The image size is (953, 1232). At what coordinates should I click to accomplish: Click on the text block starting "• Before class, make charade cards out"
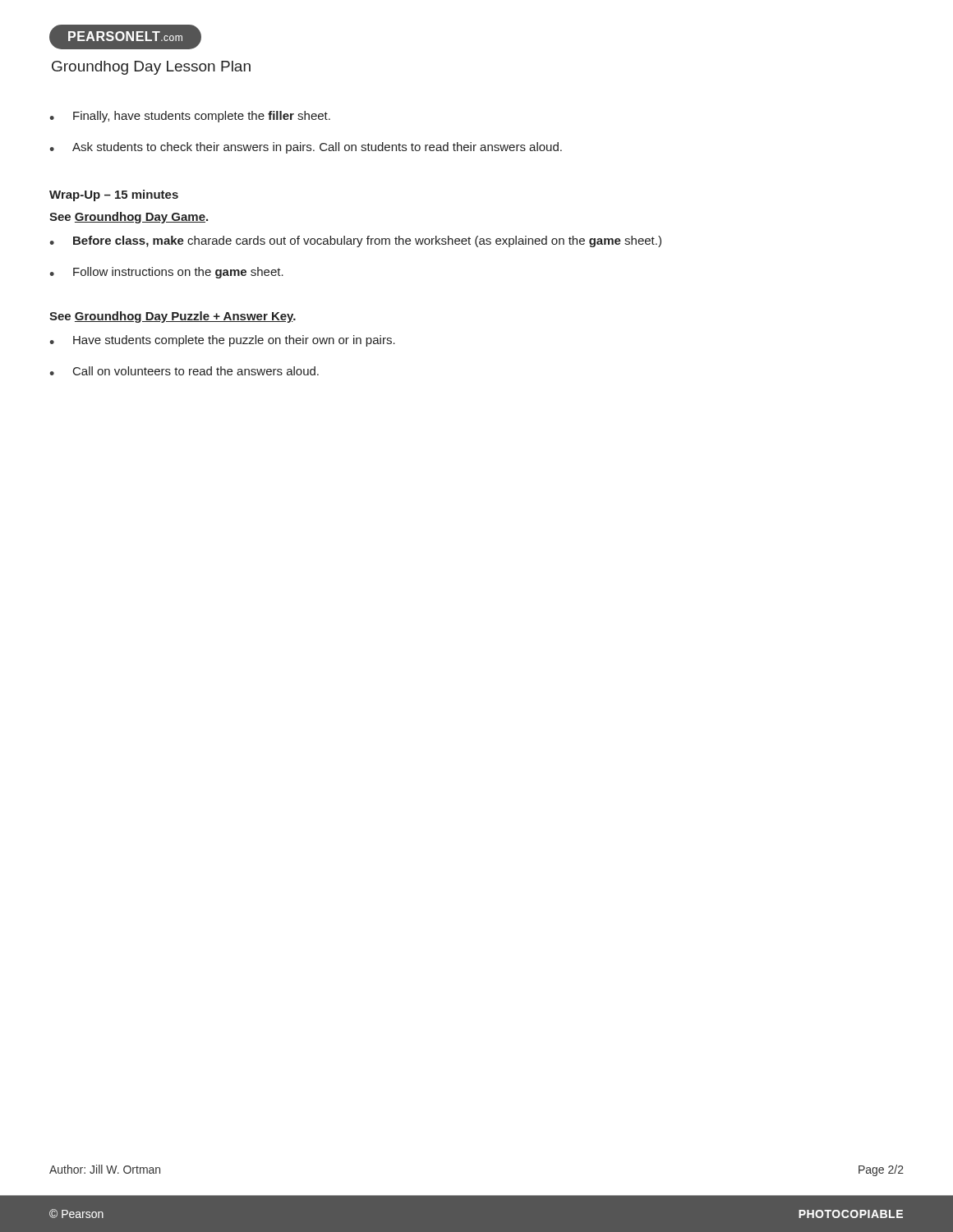click(x=356, y=243)
